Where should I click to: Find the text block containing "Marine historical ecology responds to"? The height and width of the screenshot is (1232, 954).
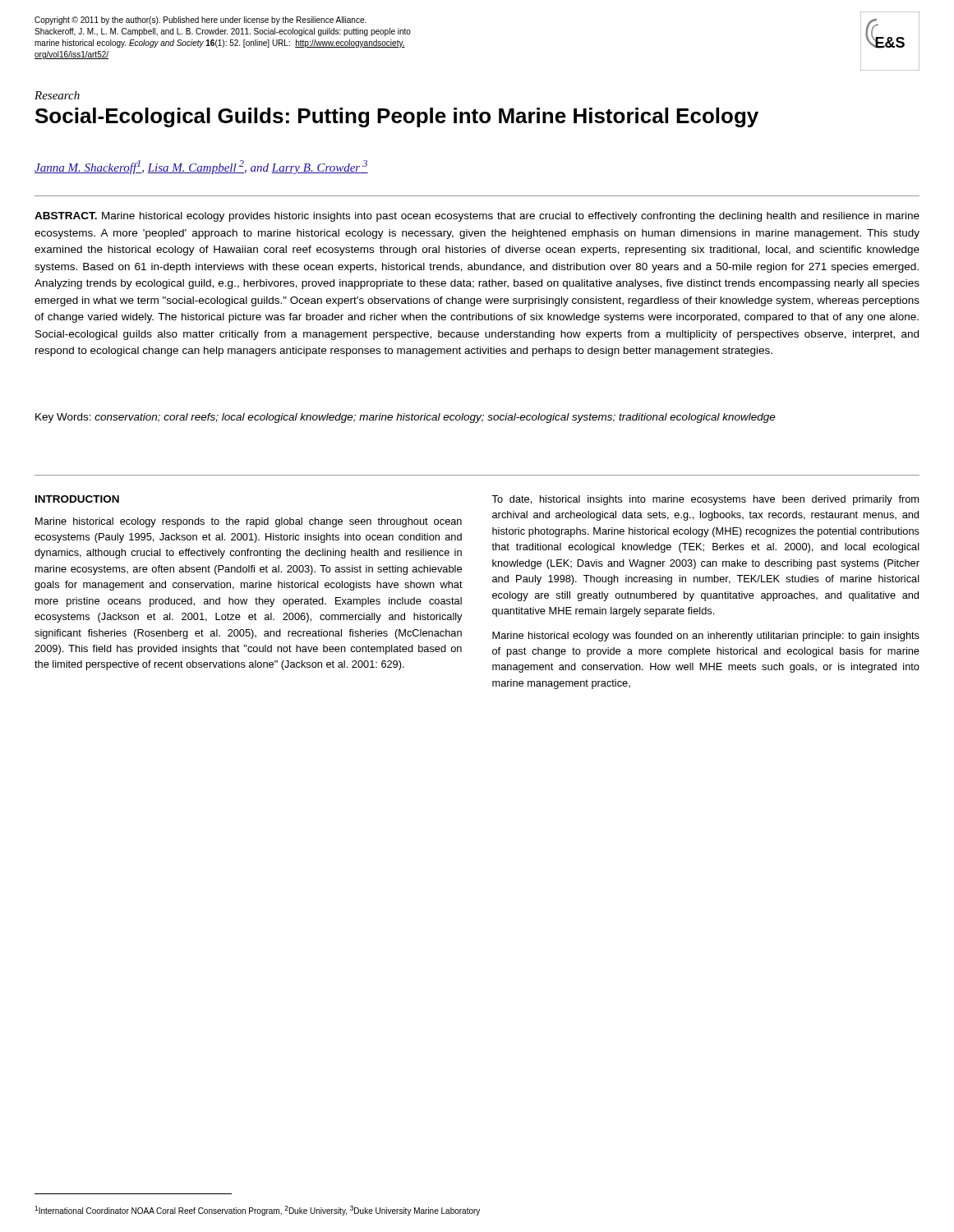point(248,593)
